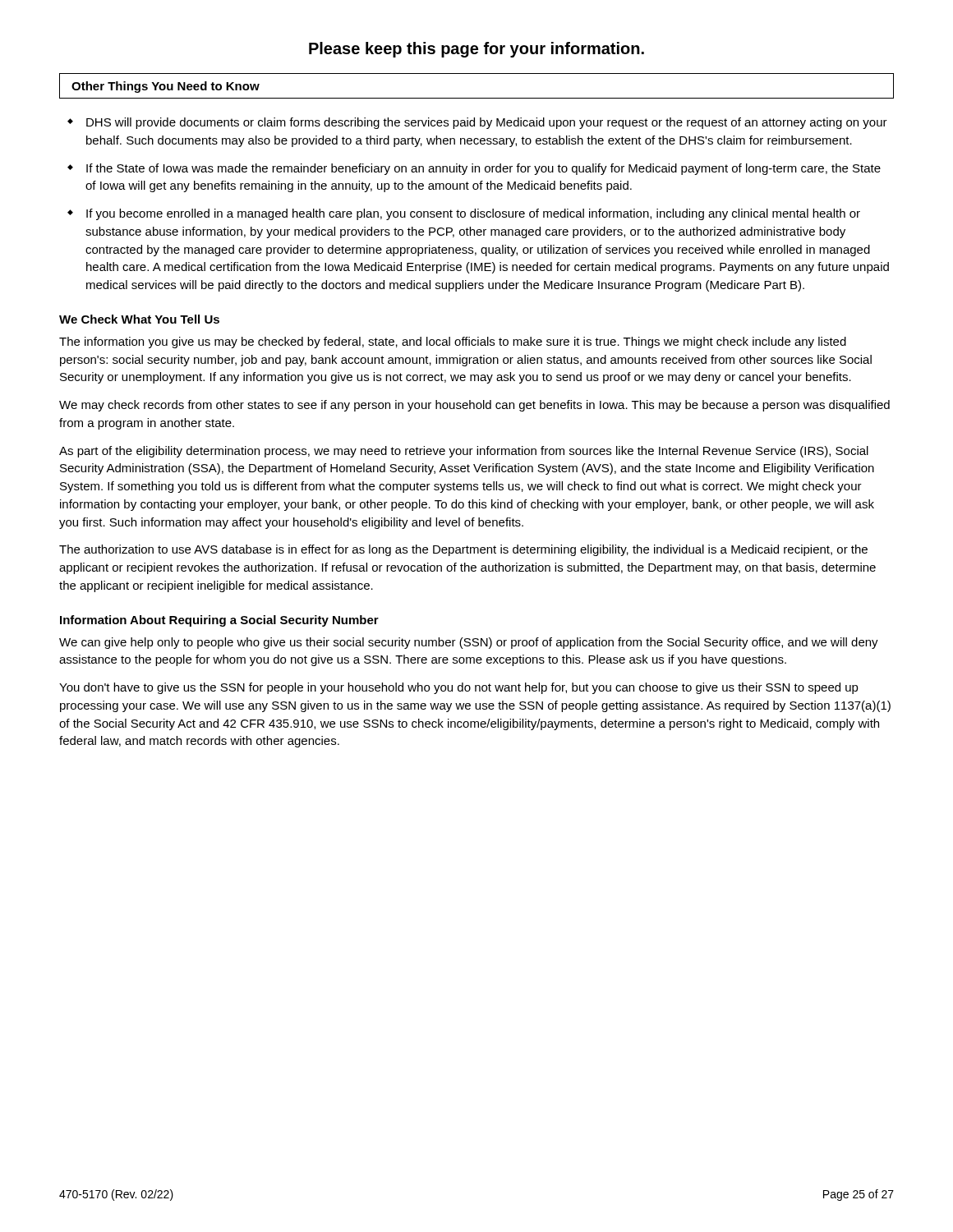Click on the element starting "The authorization to use AVS database"
Image resolution: width=953 pixels, height=1232 pixels.
click(468, 567)
